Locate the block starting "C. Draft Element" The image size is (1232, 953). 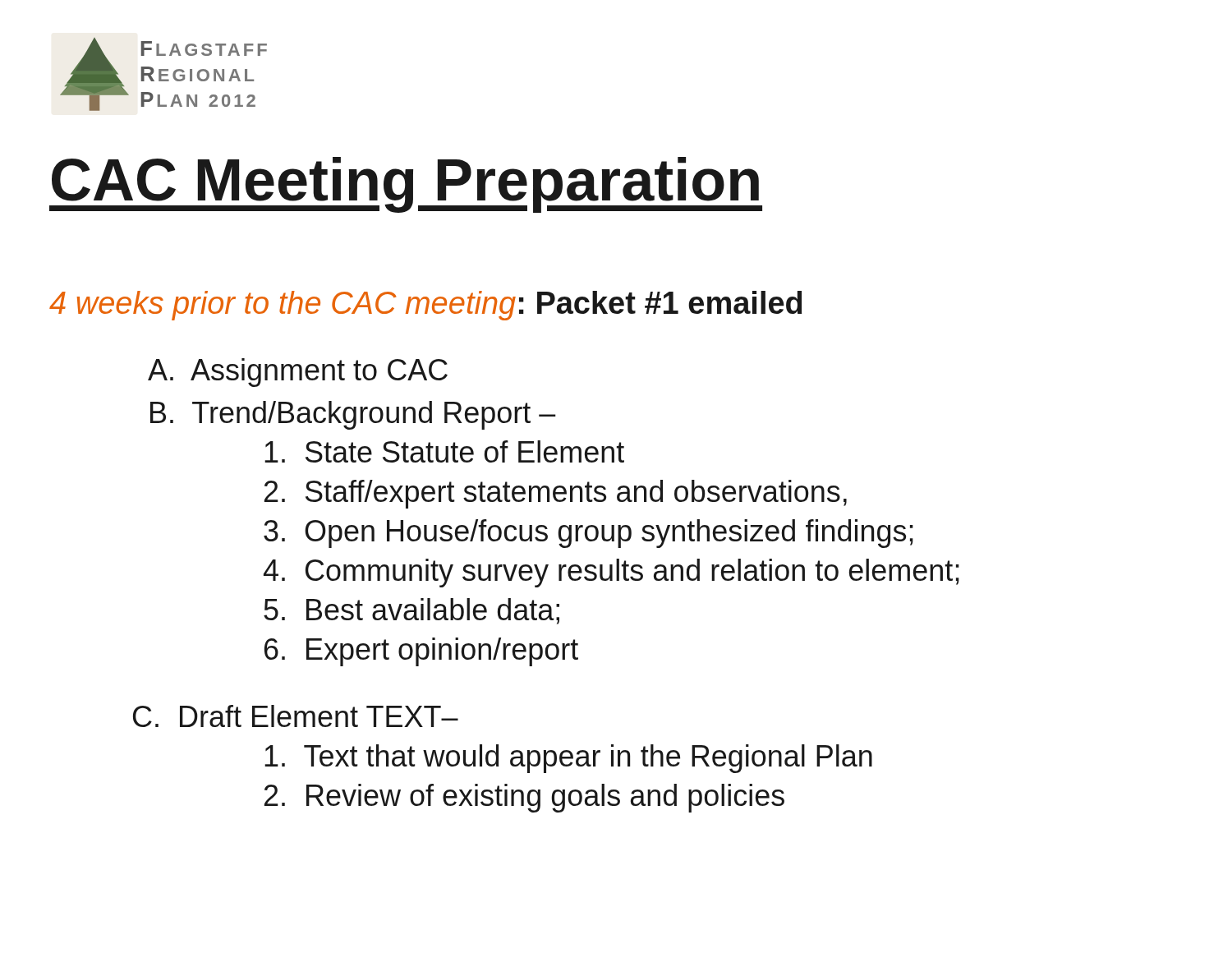point(295,717)
